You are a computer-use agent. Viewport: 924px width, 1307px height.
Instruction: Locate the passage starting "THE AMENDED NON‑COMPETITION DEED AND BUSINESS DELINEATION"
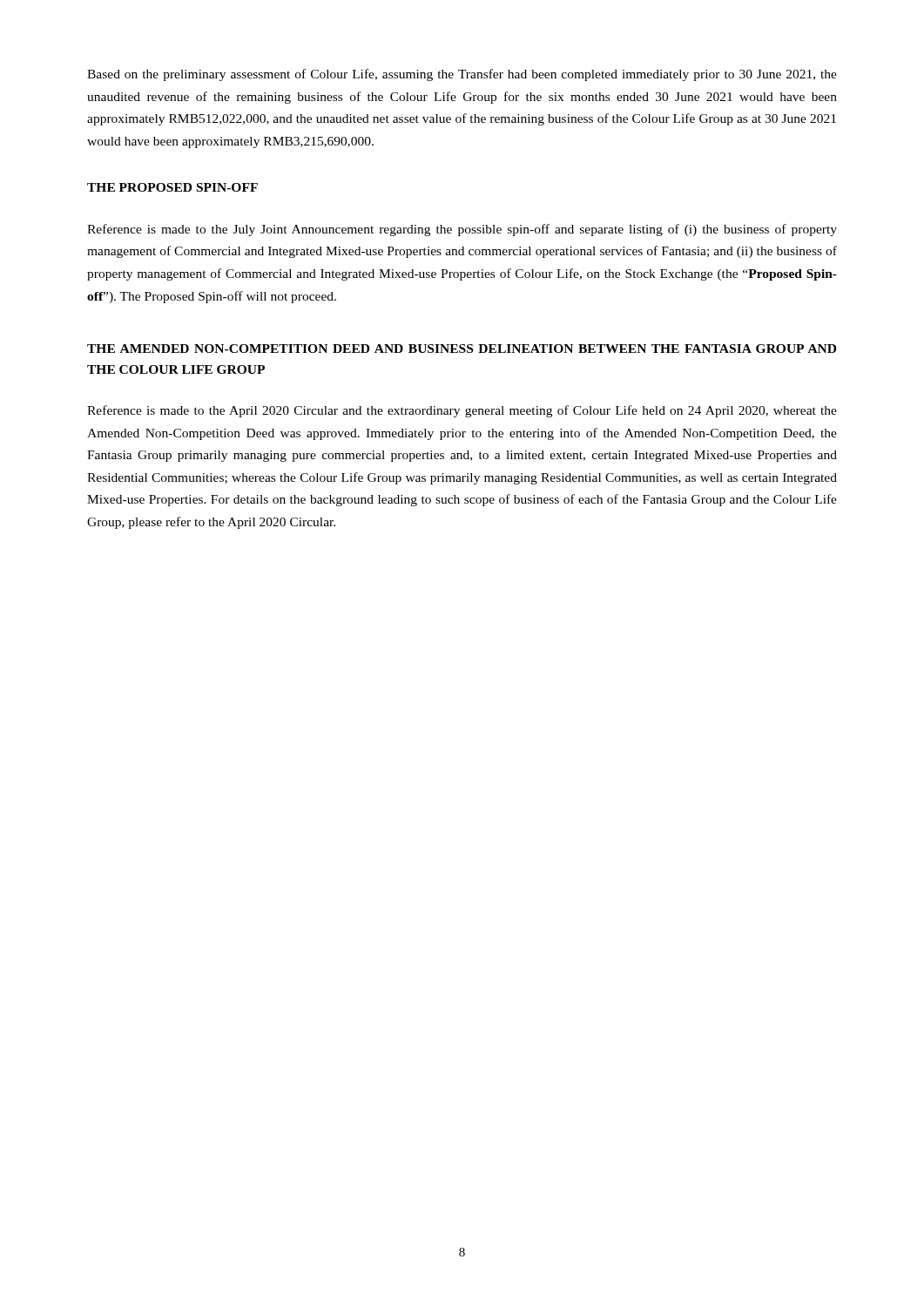click(x=462, y=359)
